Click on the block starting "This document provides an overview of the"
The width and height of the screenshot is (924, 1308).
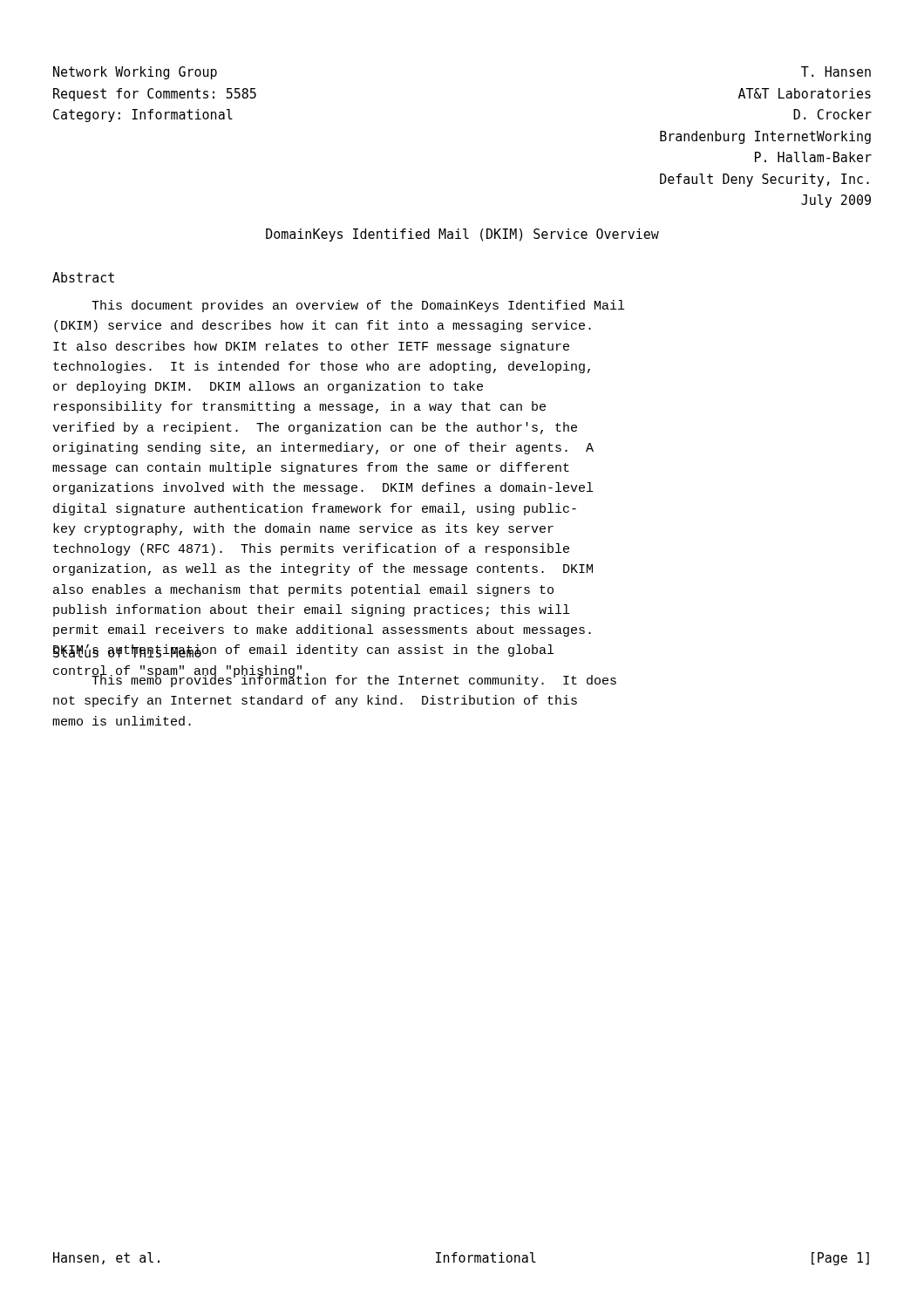462,489
